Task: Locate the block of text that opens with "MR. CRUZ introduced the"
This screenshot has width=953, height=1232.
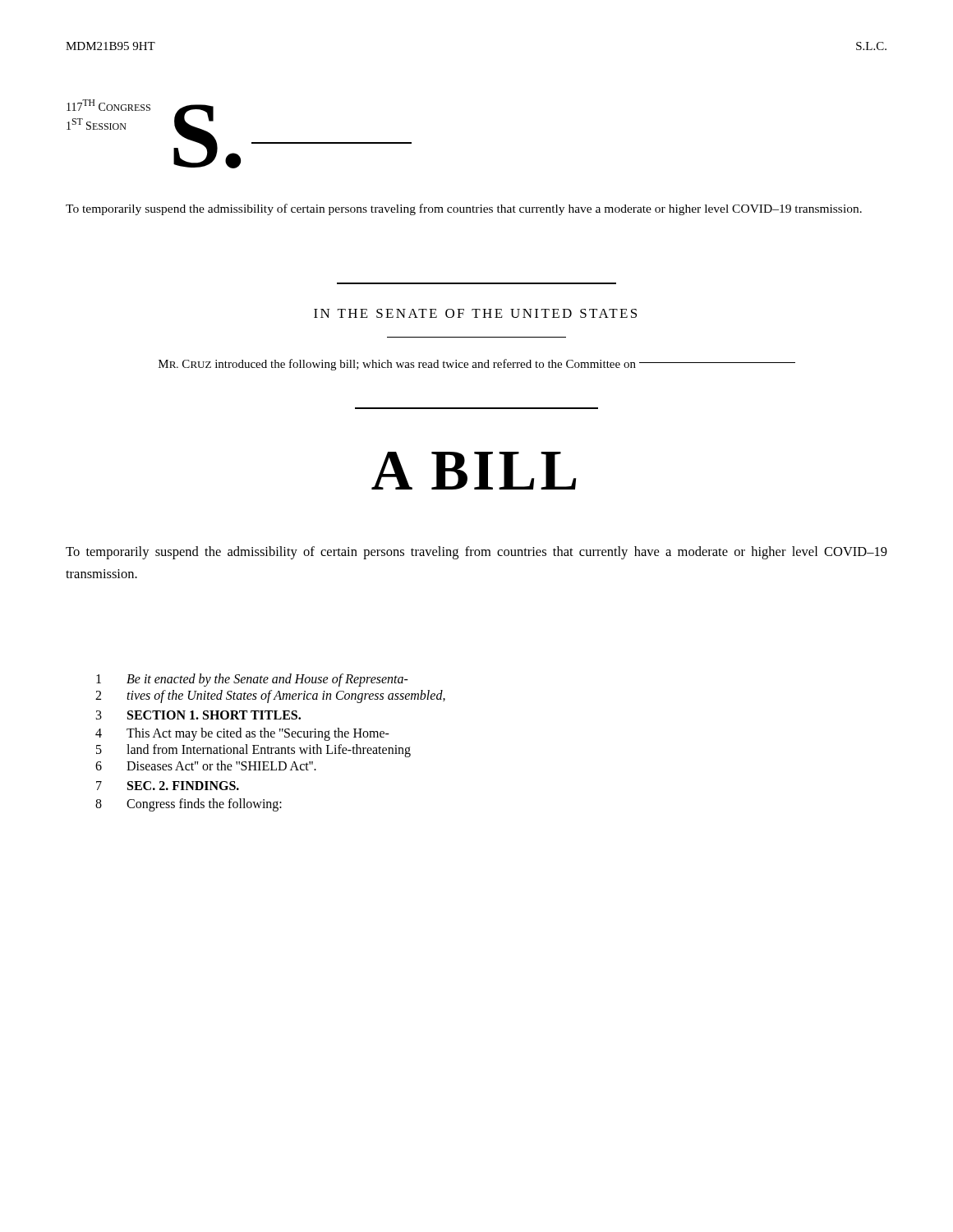Action: point(476,364)
